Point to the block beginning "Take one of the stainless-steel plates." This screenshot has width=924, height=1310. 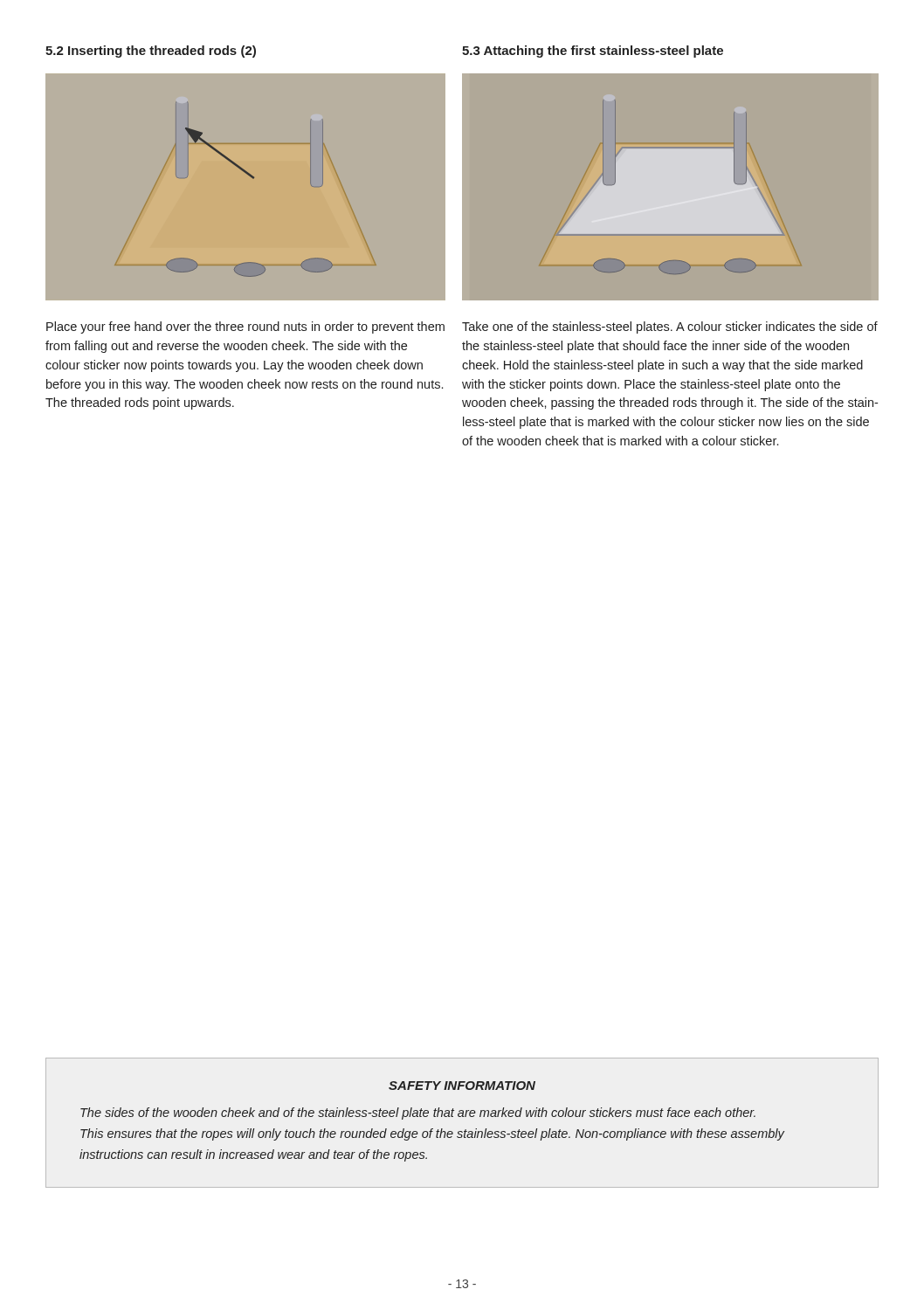pos(670,384)
